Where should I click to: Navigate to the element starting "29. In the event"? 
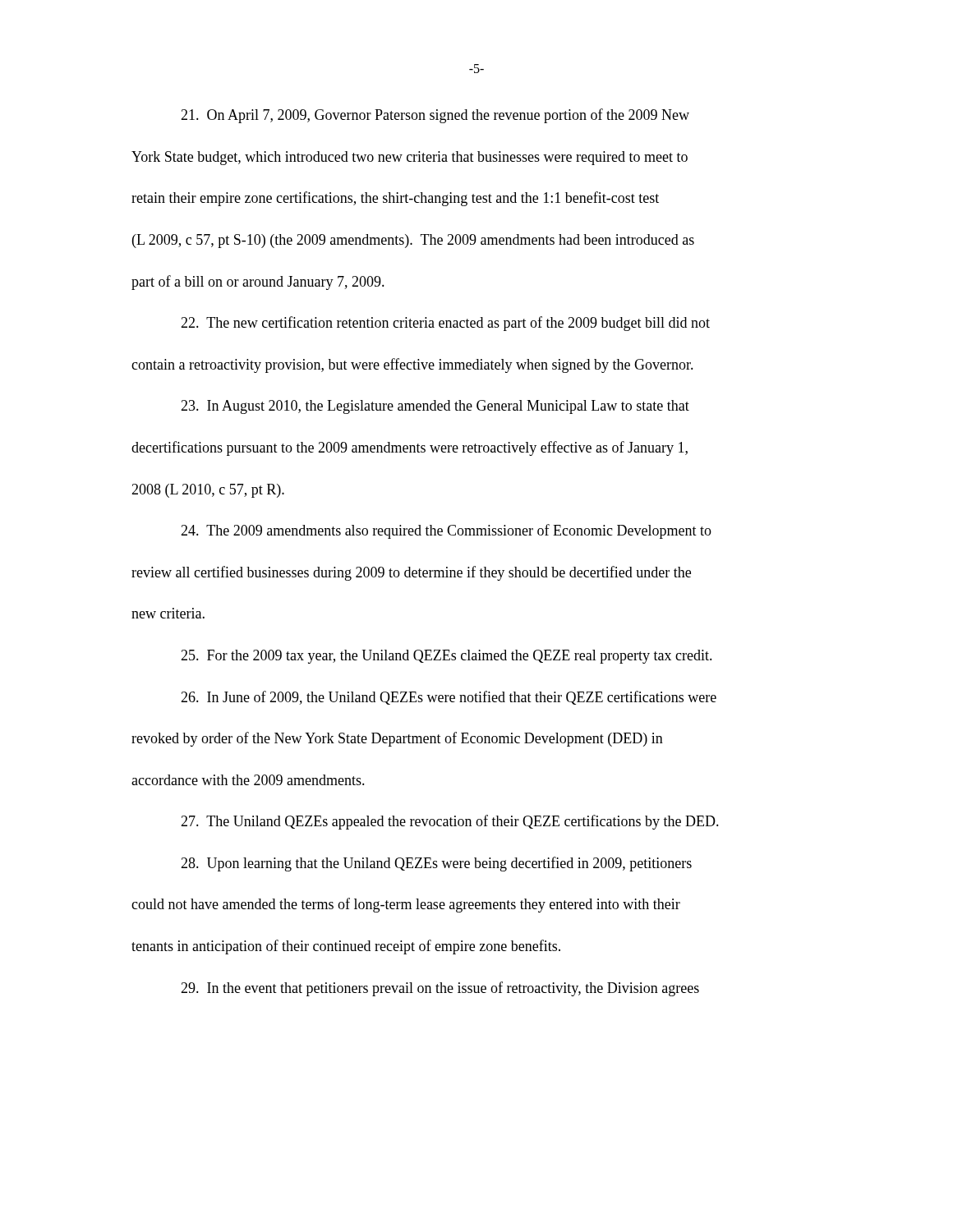click(x=476, y=988)
